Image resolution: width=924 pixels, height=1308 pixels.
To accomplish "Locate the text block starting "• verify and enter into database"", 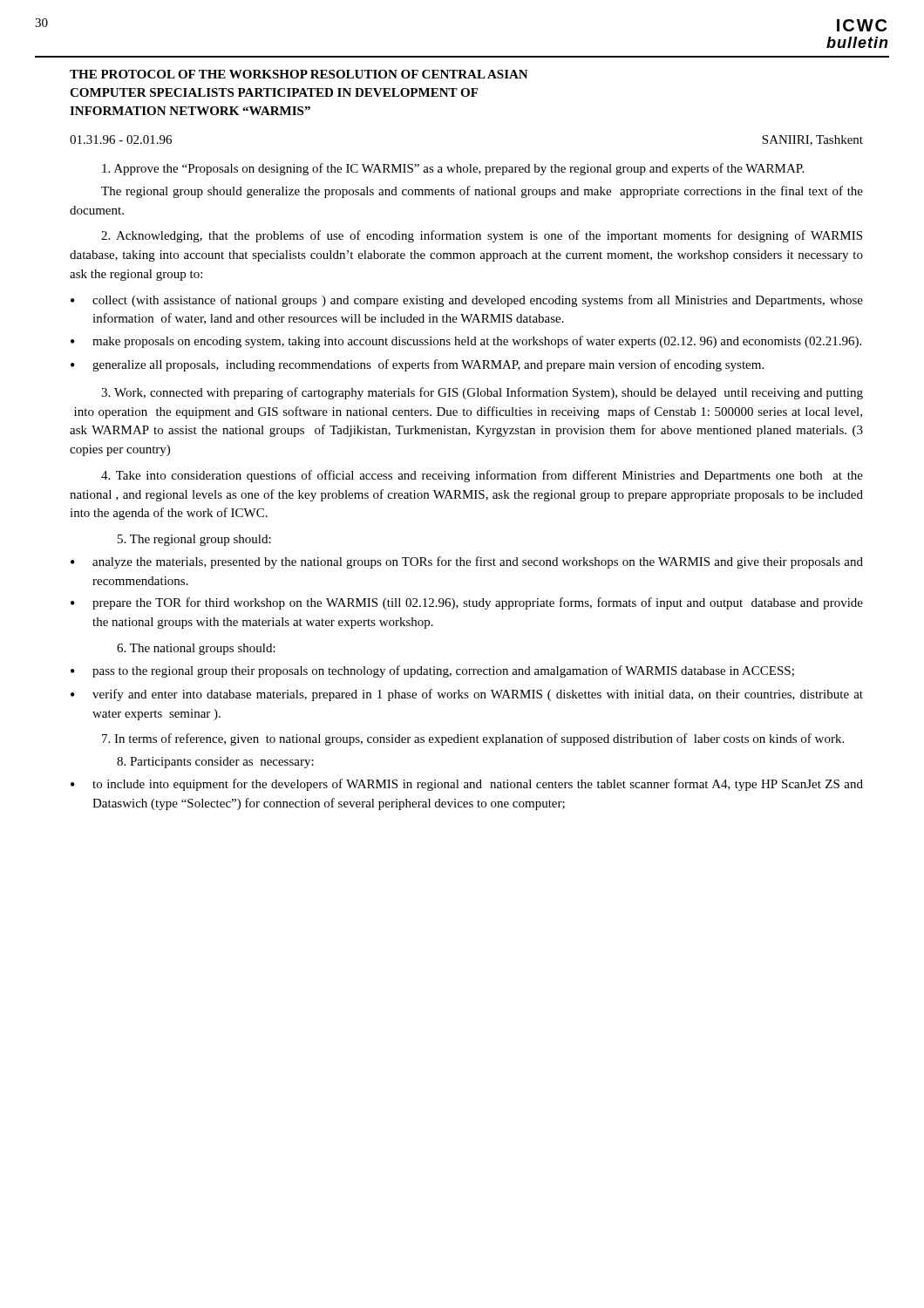I will [x=466, y=704].
